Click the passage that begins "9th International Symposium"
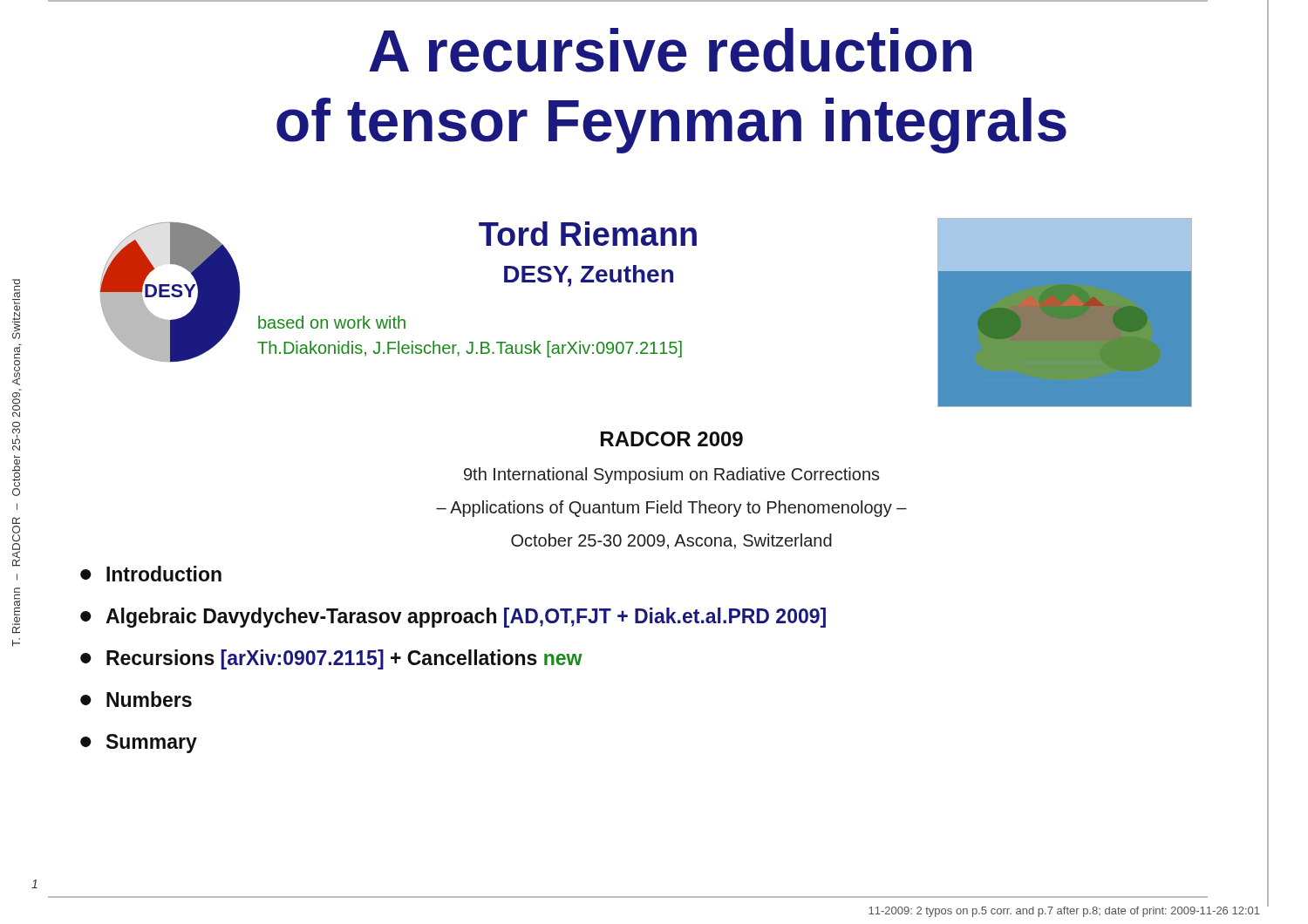Image resolution: width=1308 pixels, height=924 pixels. tap(671, 474)
